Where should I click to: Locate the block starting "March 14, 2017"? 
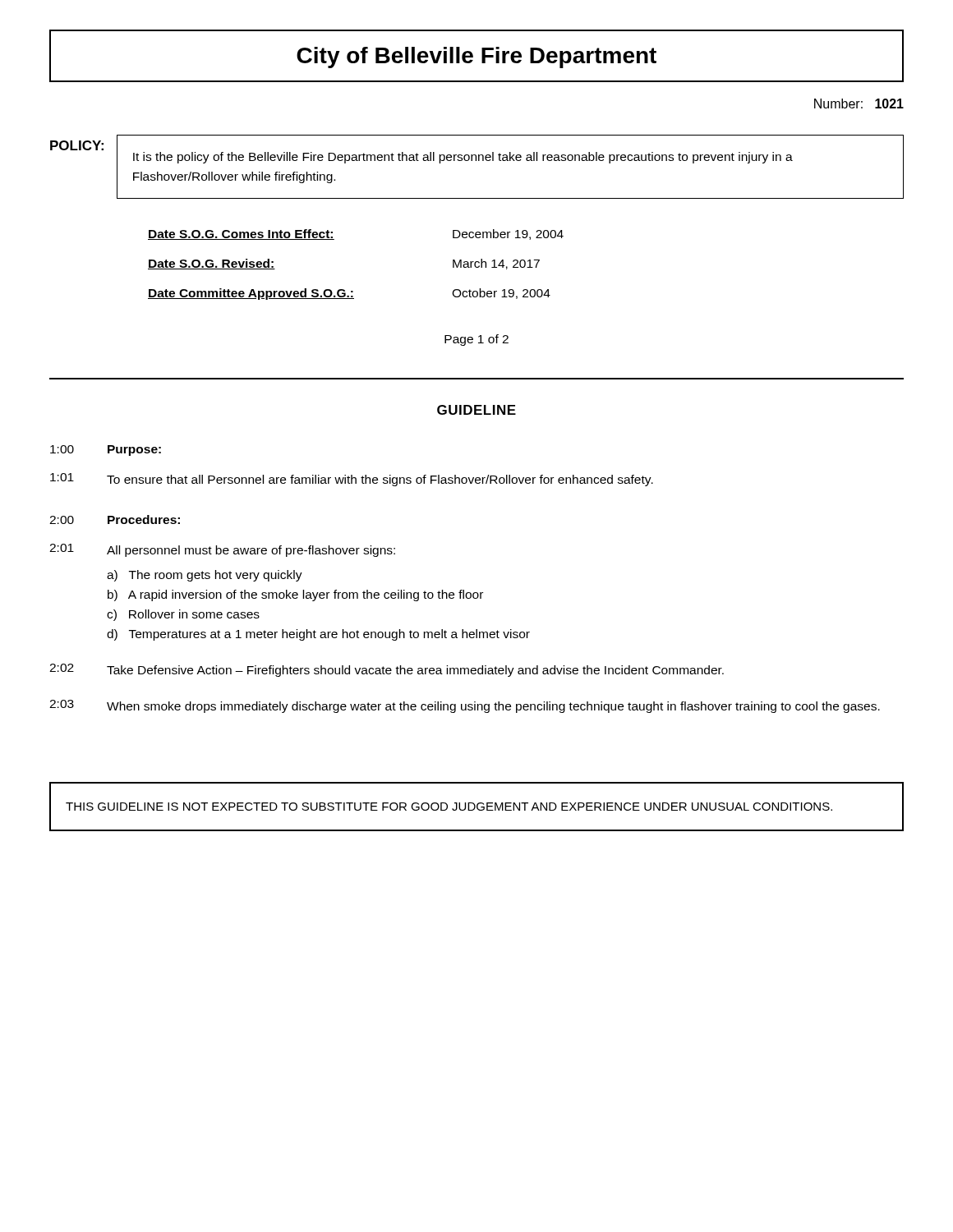click(496, 263)
